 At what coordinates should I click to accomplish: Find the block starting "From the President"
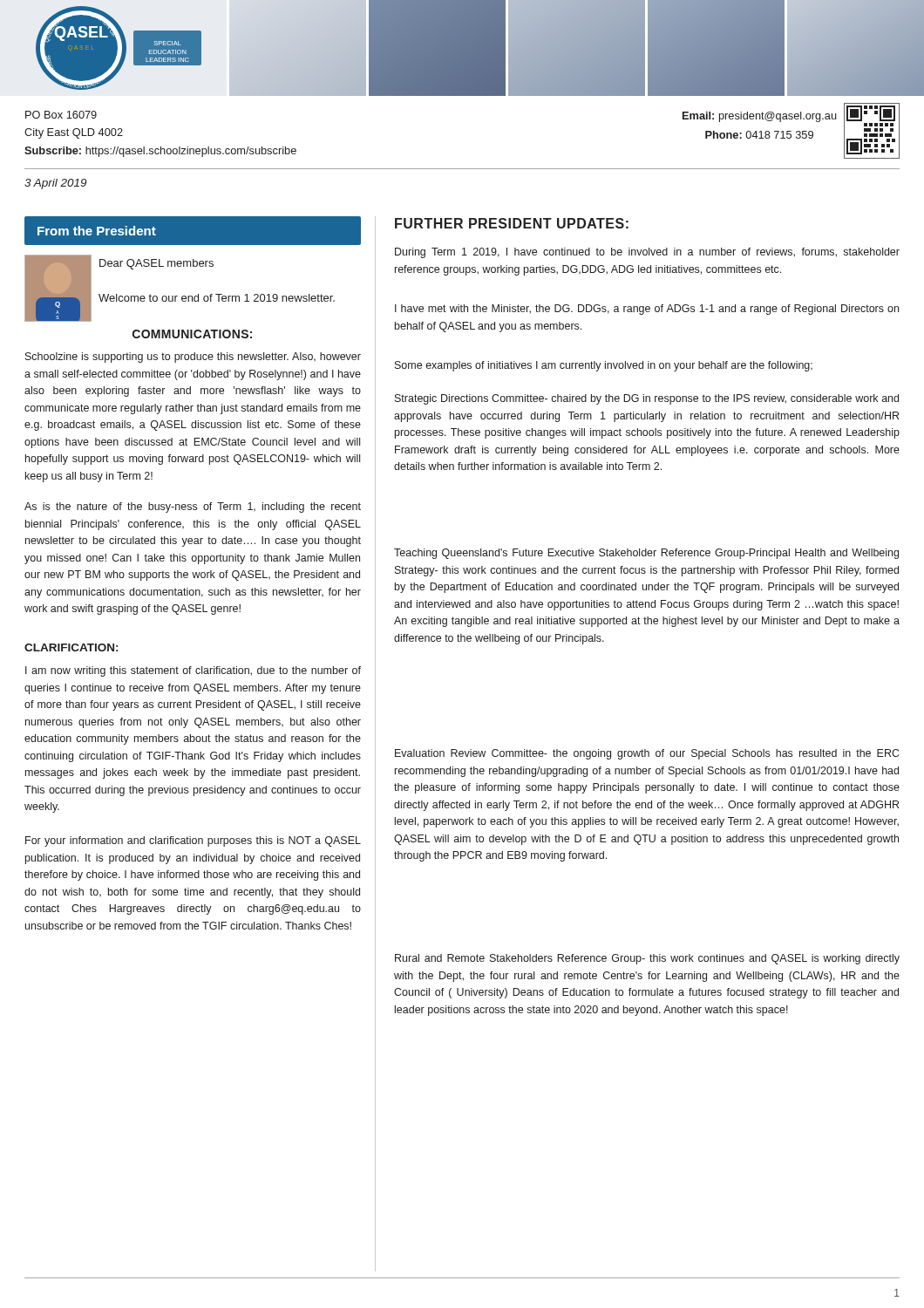[x=193, y=231]
